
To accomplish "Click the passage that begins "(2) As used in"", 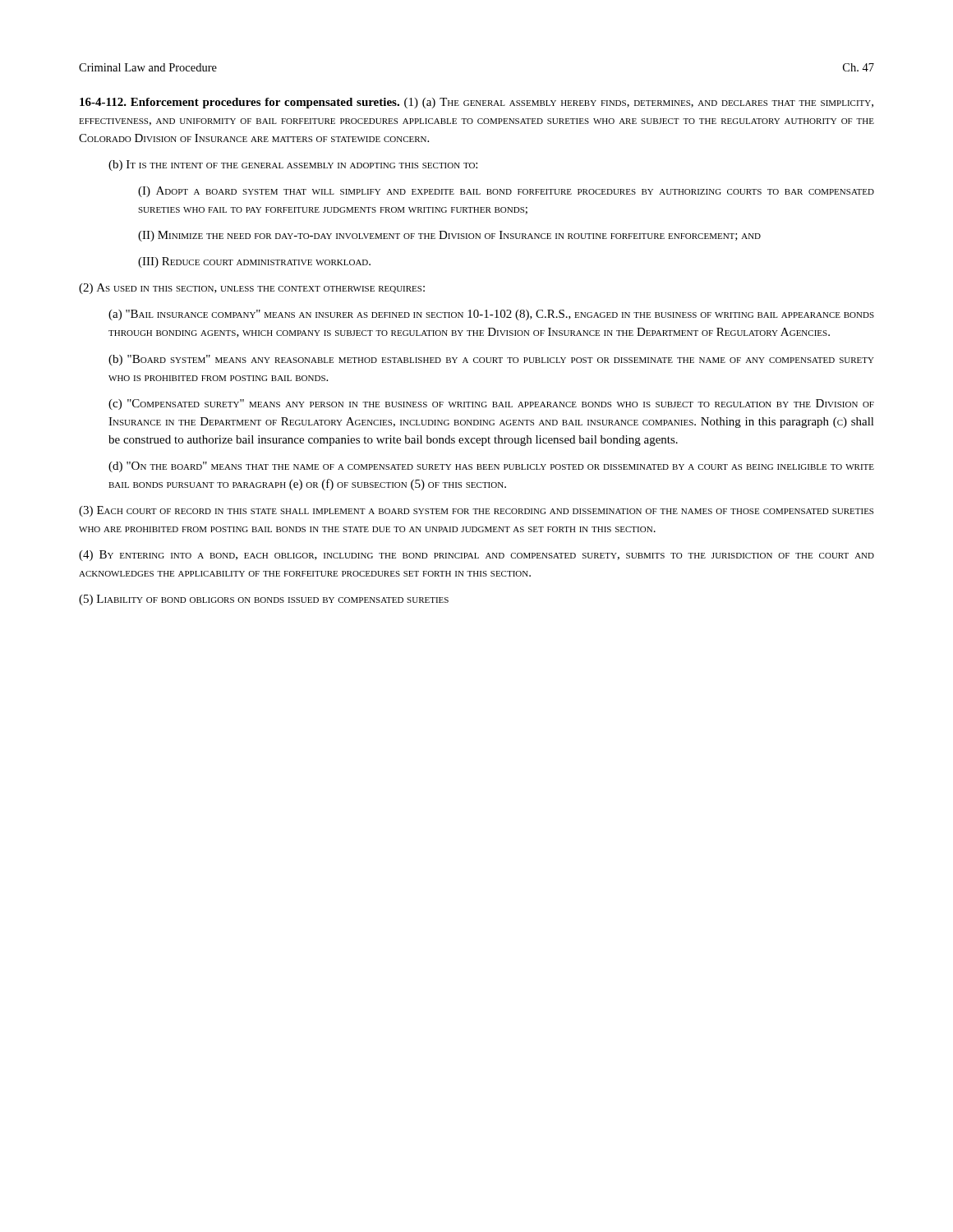I will (x=252, y=289).
